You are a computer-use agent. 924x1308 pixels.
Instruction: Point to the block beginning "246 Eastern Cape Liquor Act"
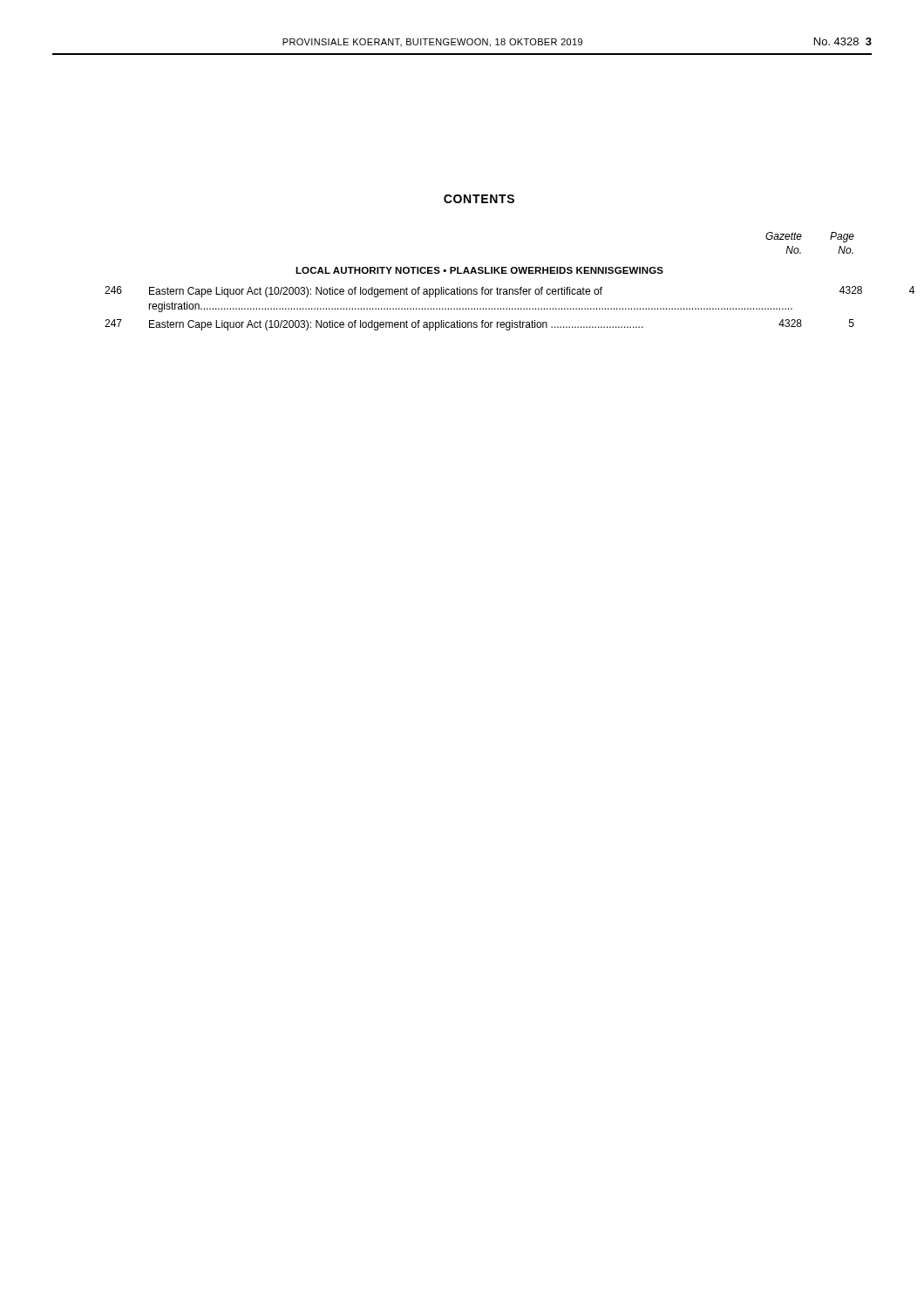point(479,299)
